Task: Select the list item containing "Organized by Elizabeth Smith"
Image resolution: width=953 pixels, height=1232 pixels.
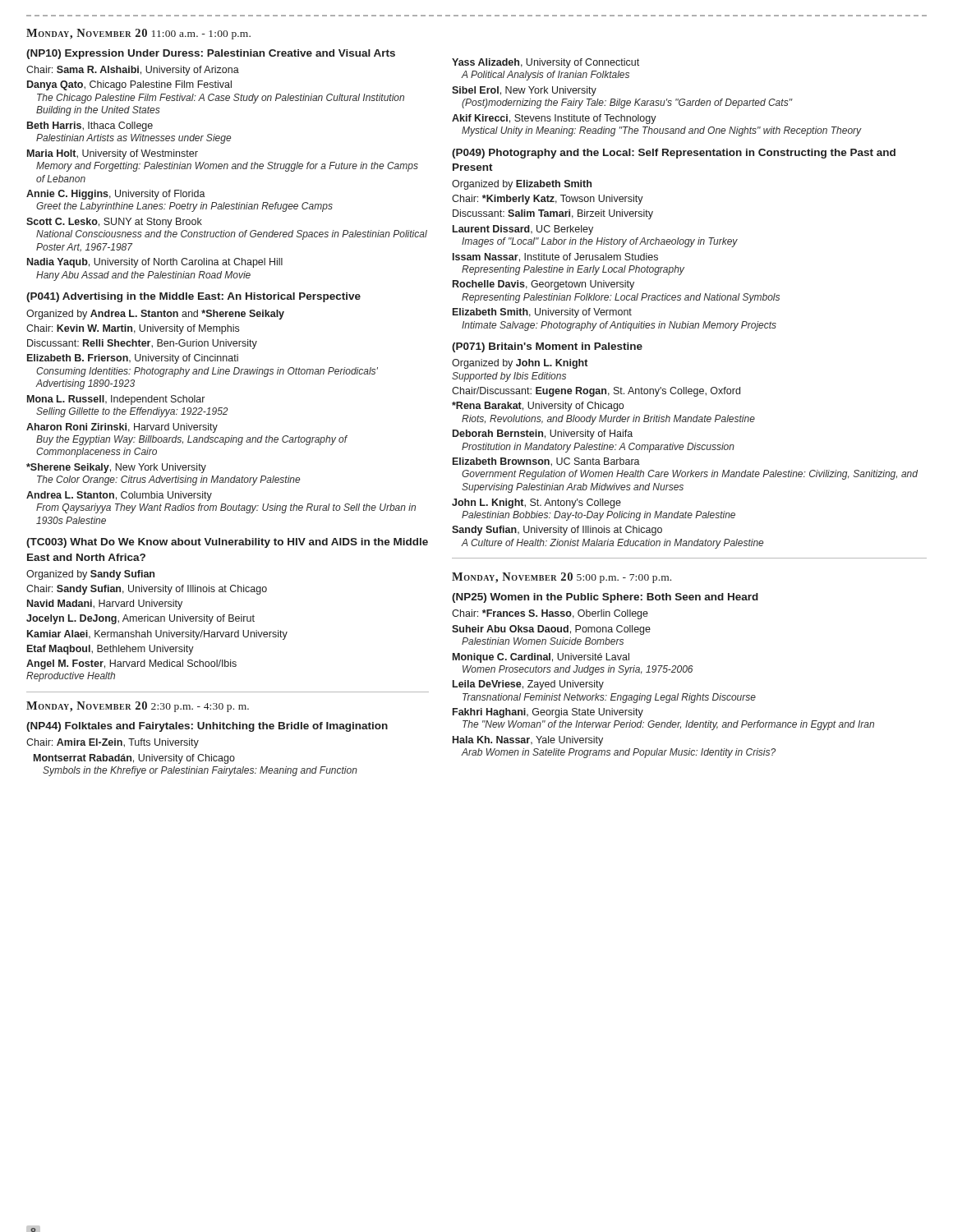Action: pos(522,184)
